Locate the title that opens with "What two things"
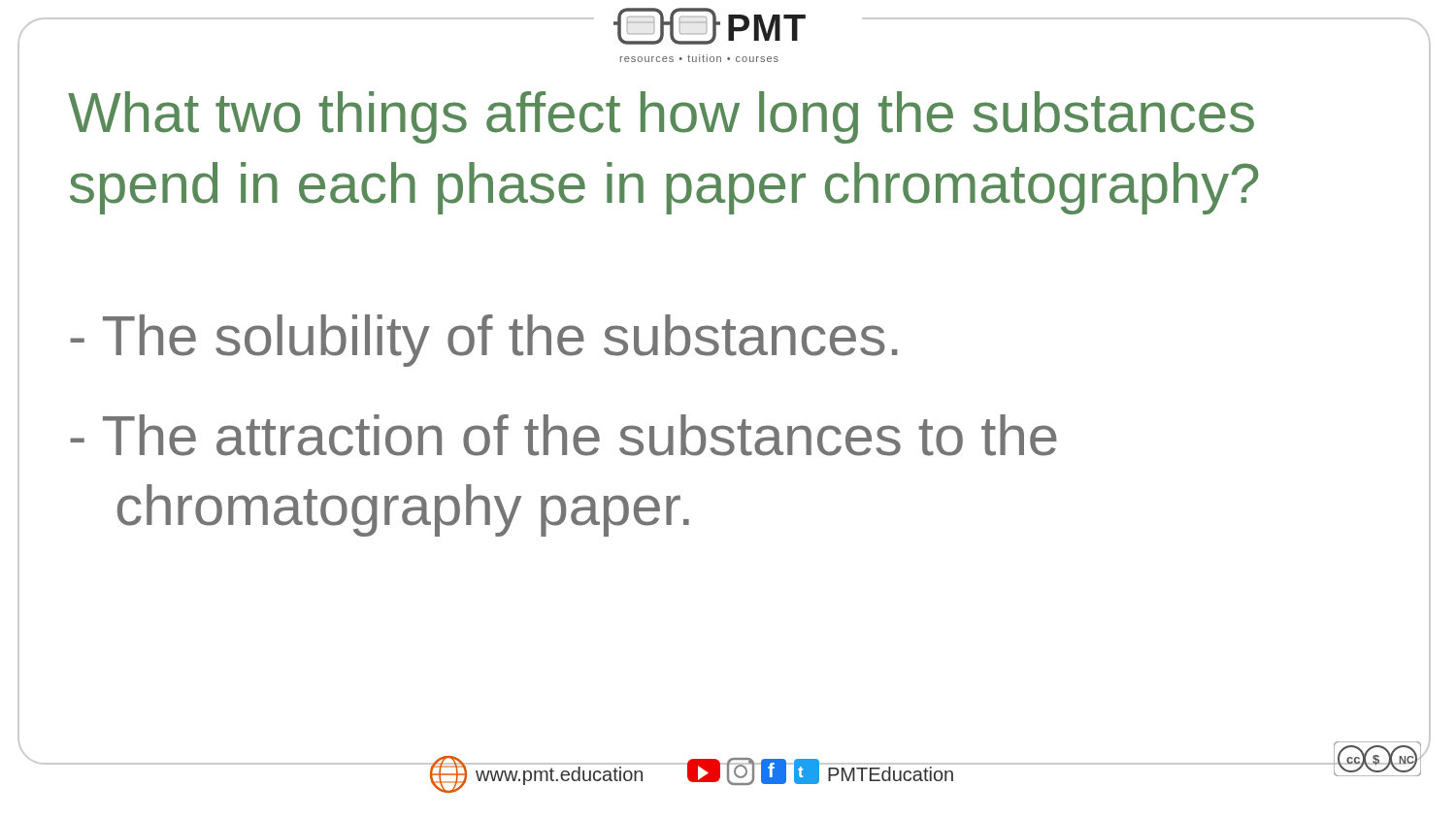 (664, 147)
